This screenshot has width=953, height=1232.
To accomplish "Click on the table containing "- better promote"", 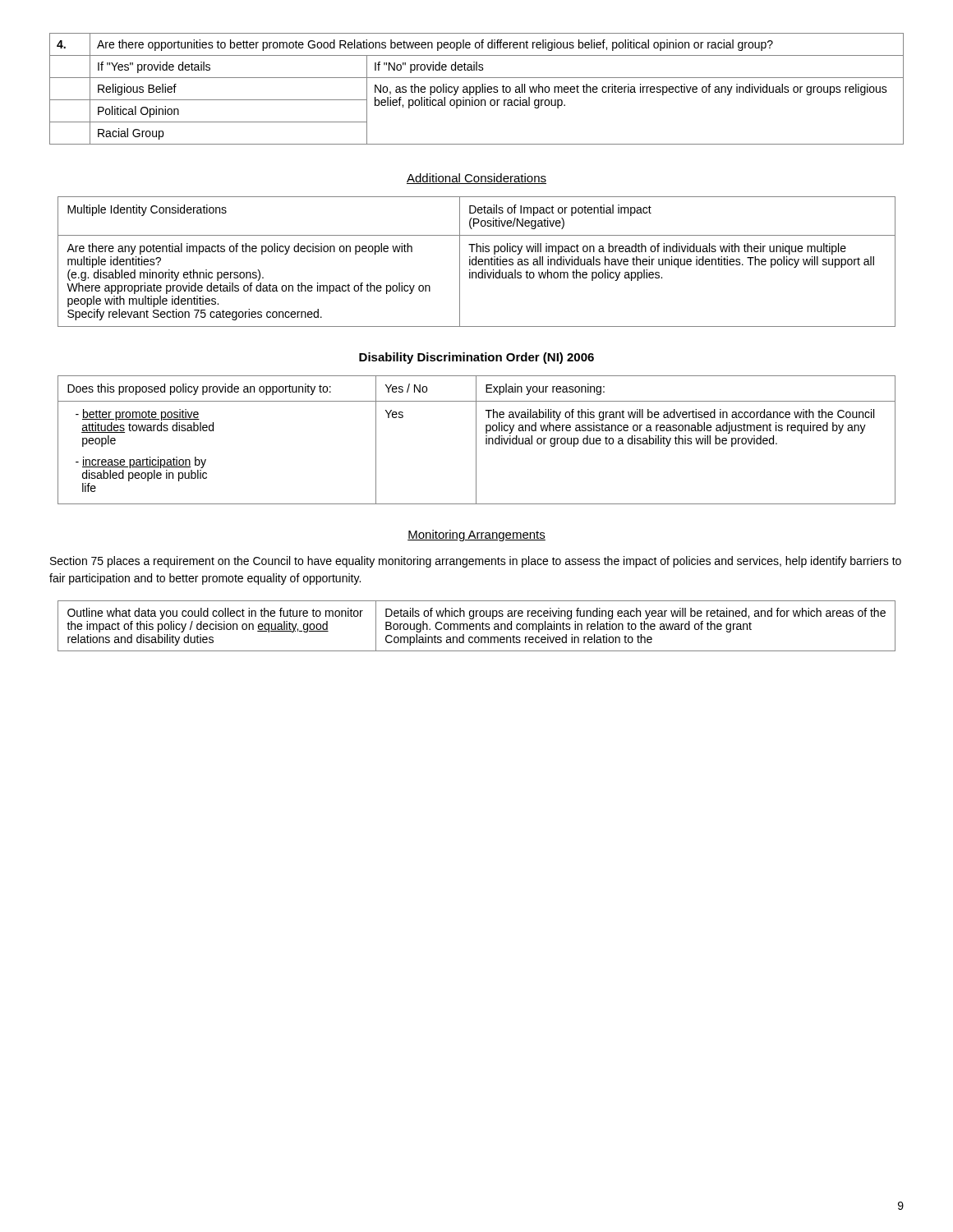I will [476, 440].
